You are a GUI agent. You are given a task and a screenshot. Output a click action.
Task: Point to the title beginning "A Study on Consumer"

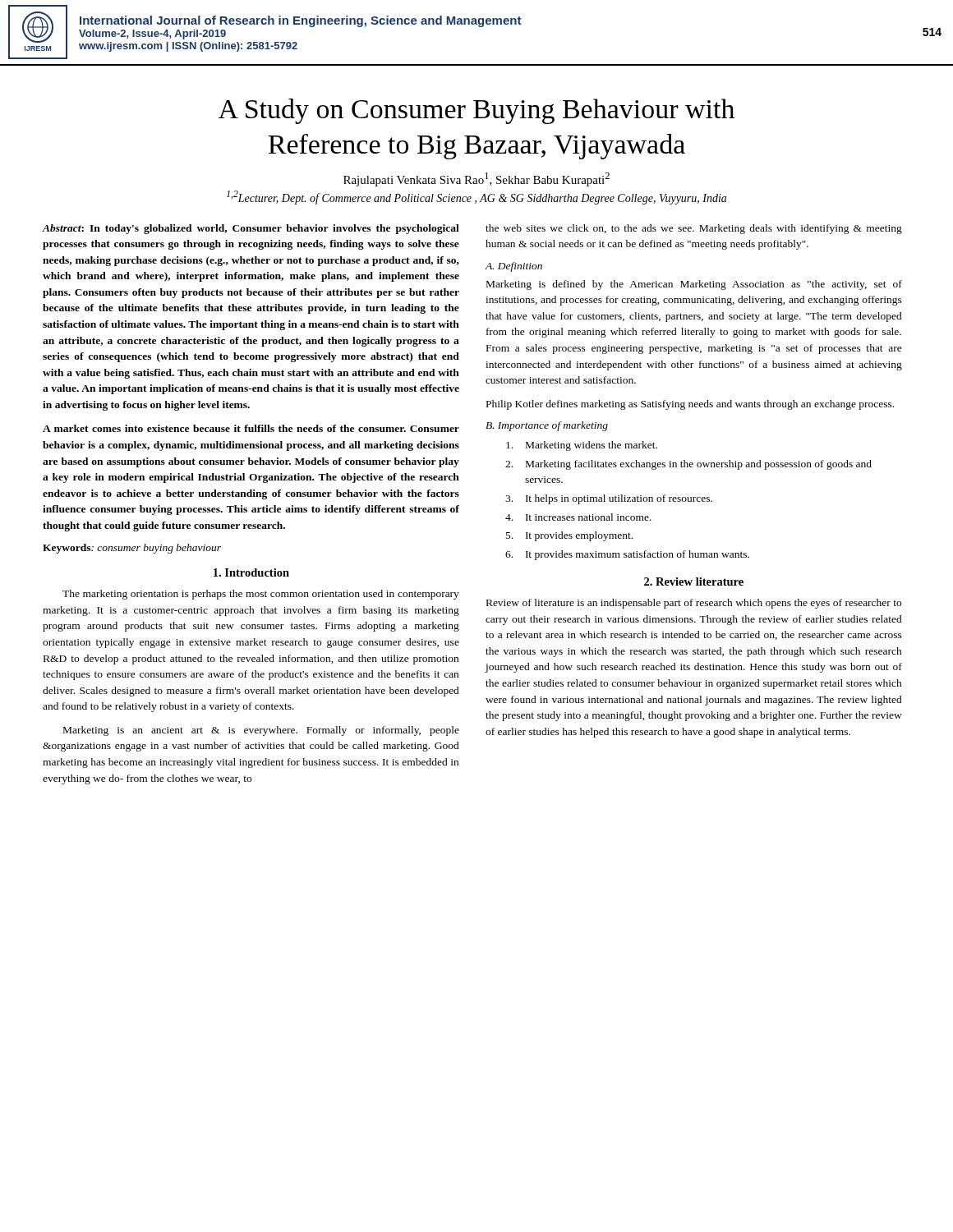476,126
